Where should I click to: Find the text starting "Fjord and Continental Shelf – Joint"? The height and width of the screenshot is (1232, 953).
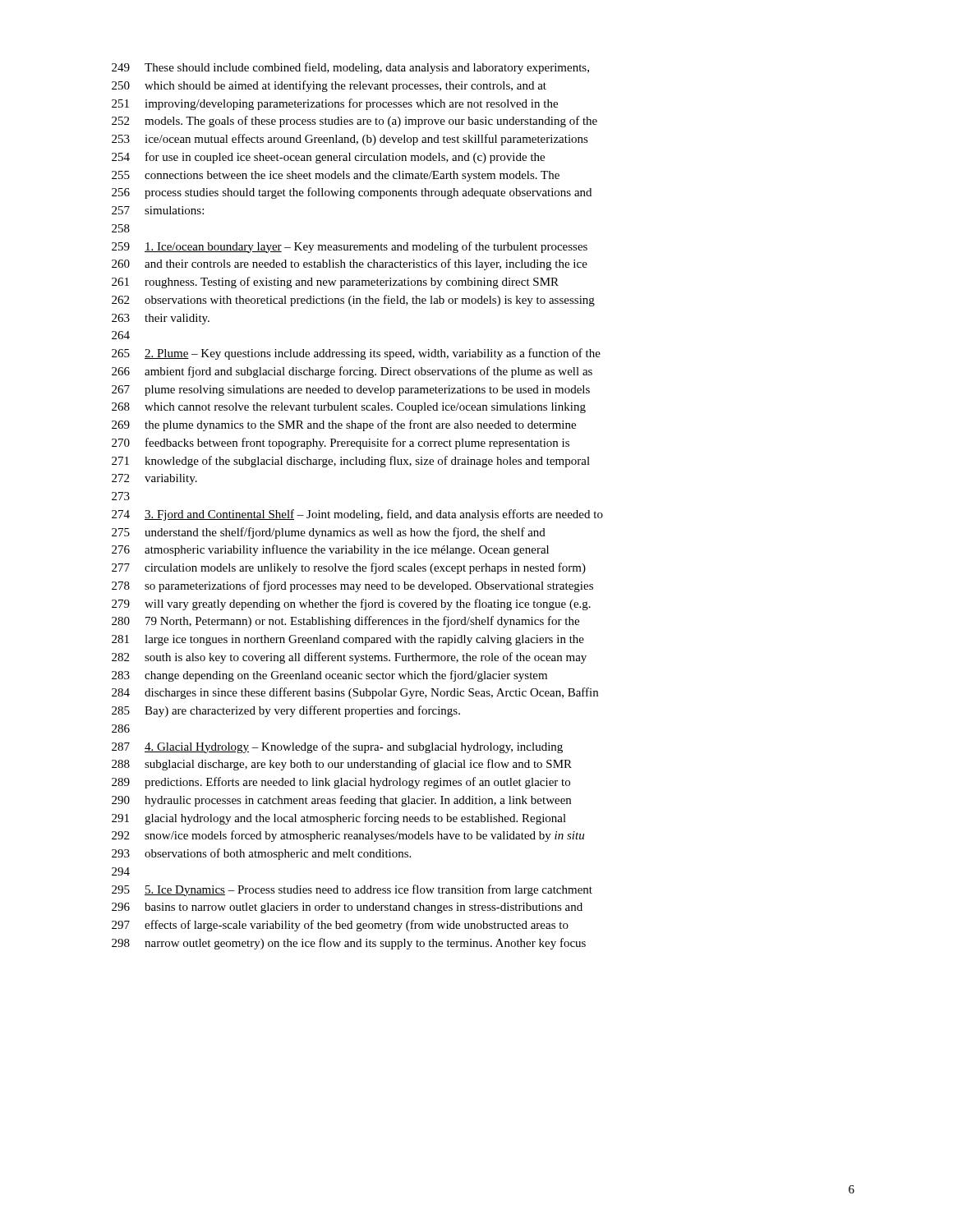click(476, 622)
